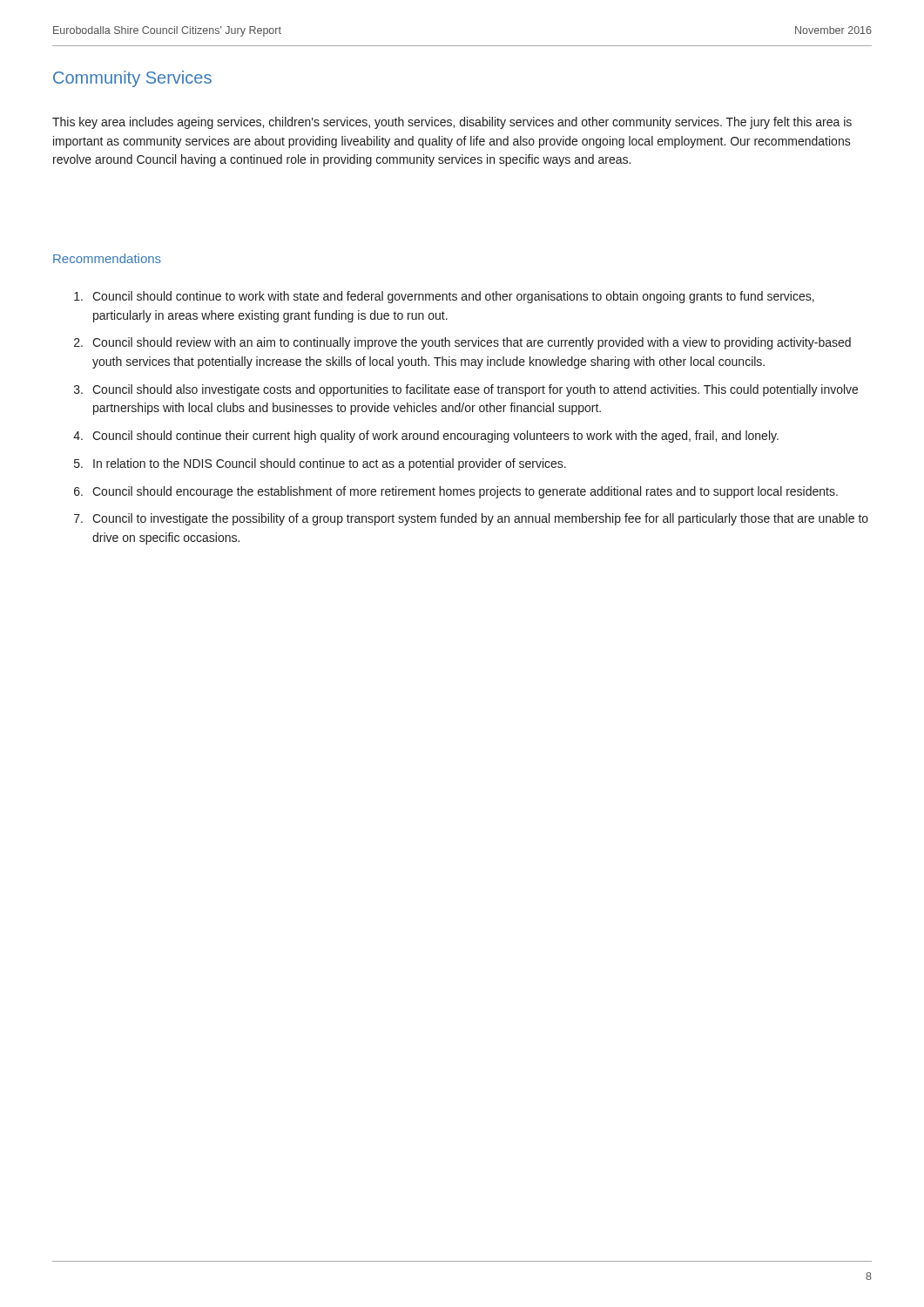Navigate to the block starting "5. In relation to the NDIS"
This screenshot has height=1307, width=924.
[x=462, y=464]
